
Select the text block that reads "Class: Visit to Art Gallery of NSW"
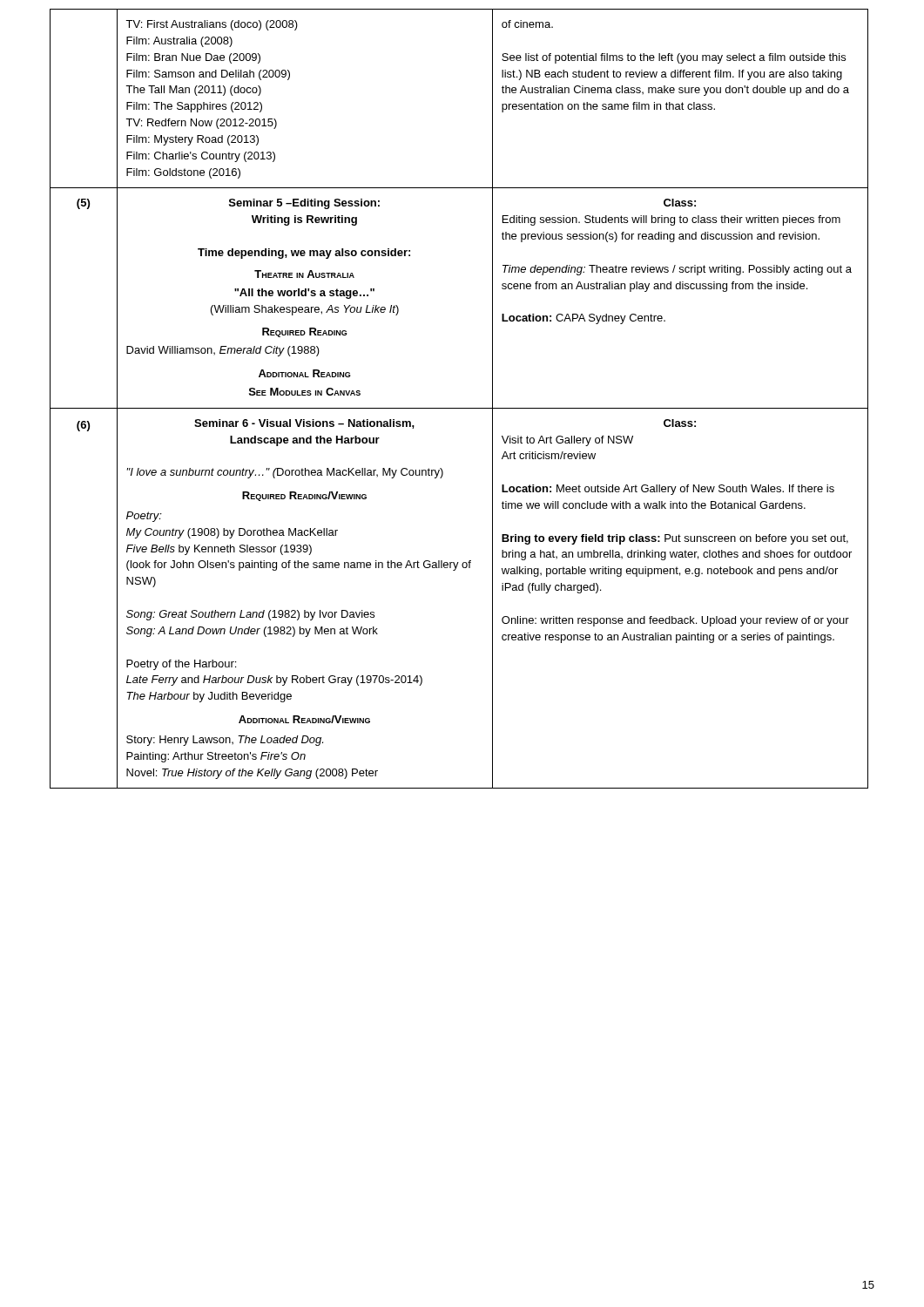680,529
